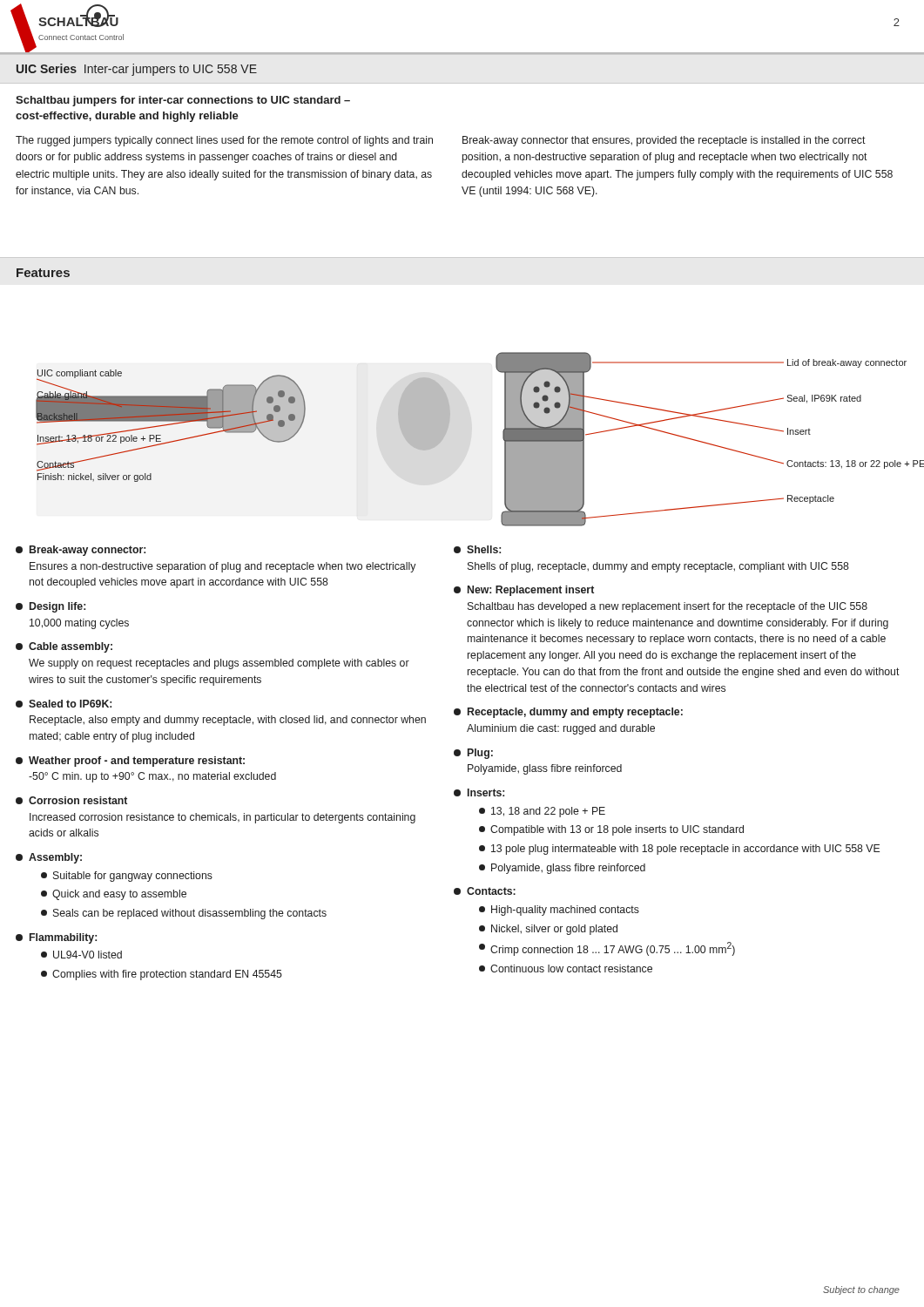The height and width of the screenshot is (1307, 924).
Task: Find the passage starting "Inserts: 13, 18 and 22 pole +"
Action: click(x=667, y=830)
